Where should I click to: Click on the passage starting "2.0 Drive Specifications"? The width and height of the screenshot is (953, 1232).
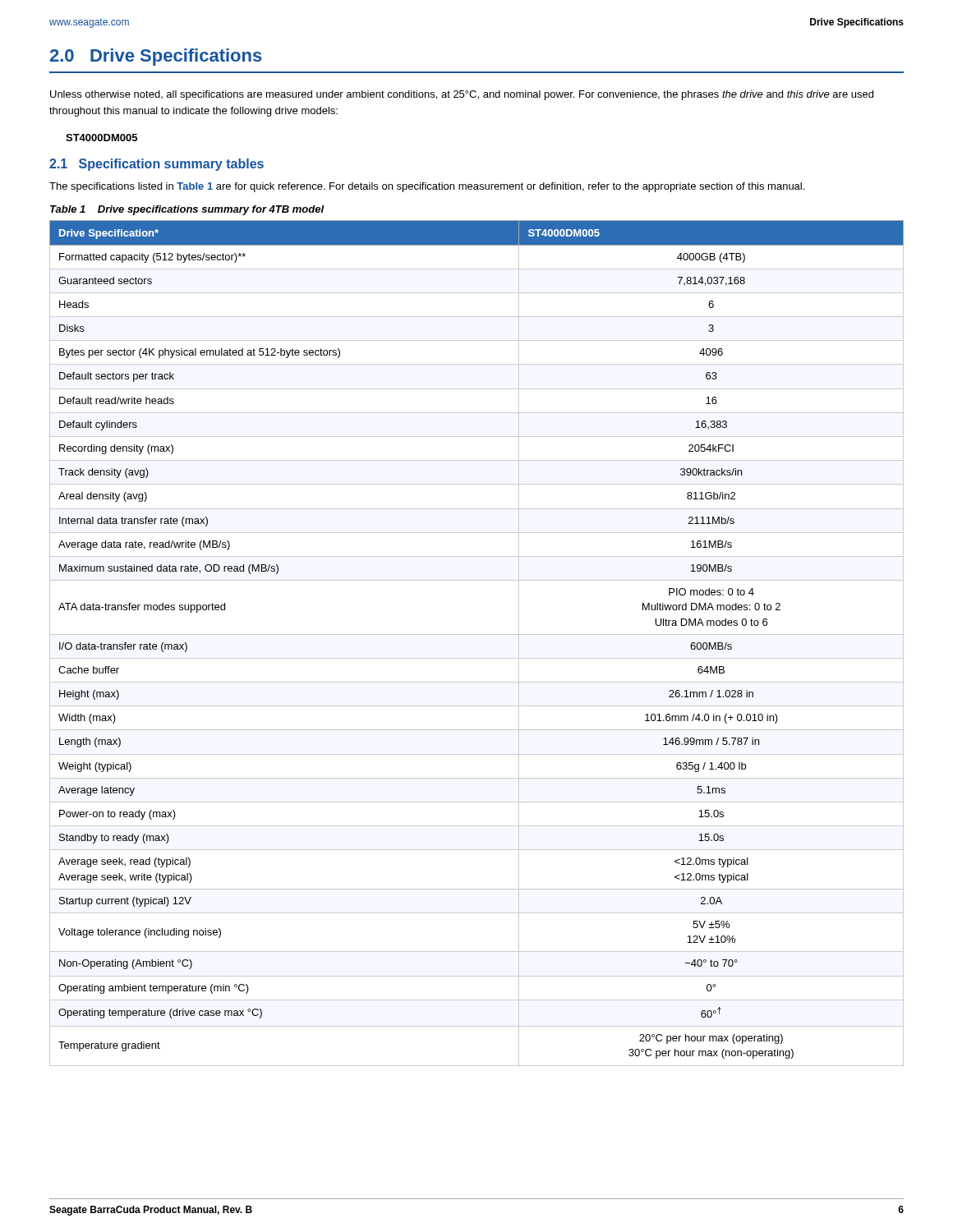[156, 55]
